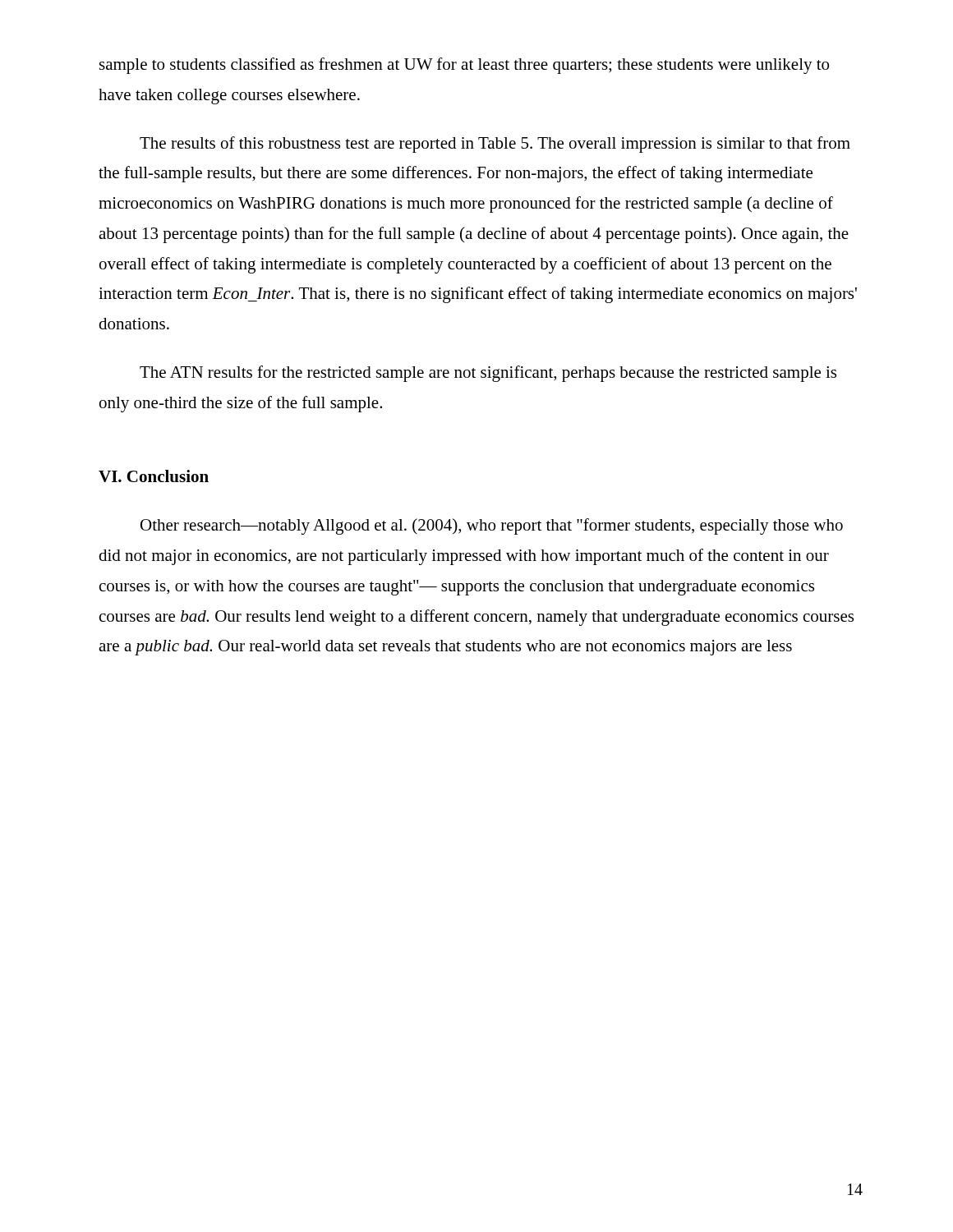Select the text block containing "sample to students classified as freshmen at"
The height and width of the screenshot is (1232, 953).
pyautogui.click(x=464, y=79)
